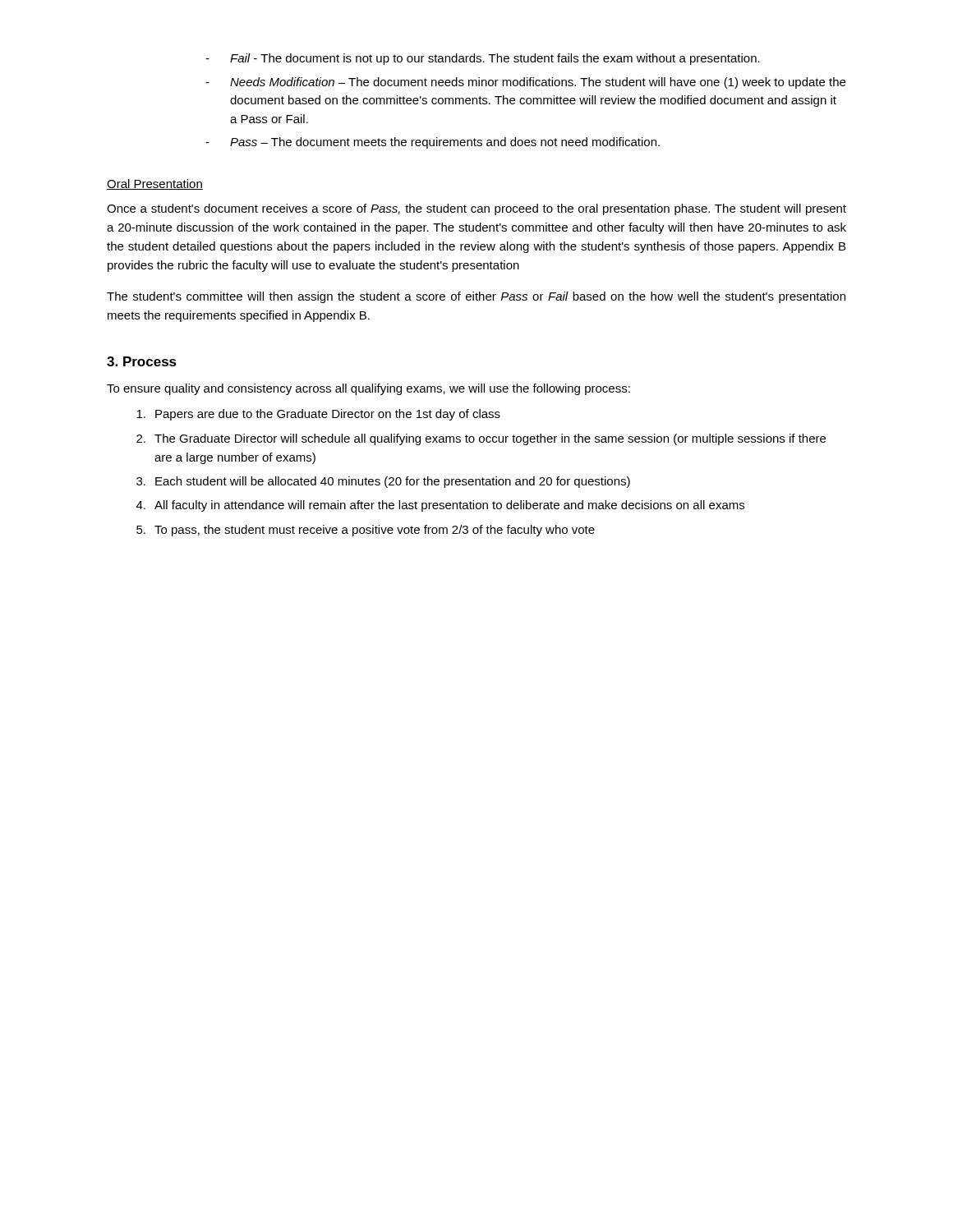Find "3. Process" on this page

[142, 362]
